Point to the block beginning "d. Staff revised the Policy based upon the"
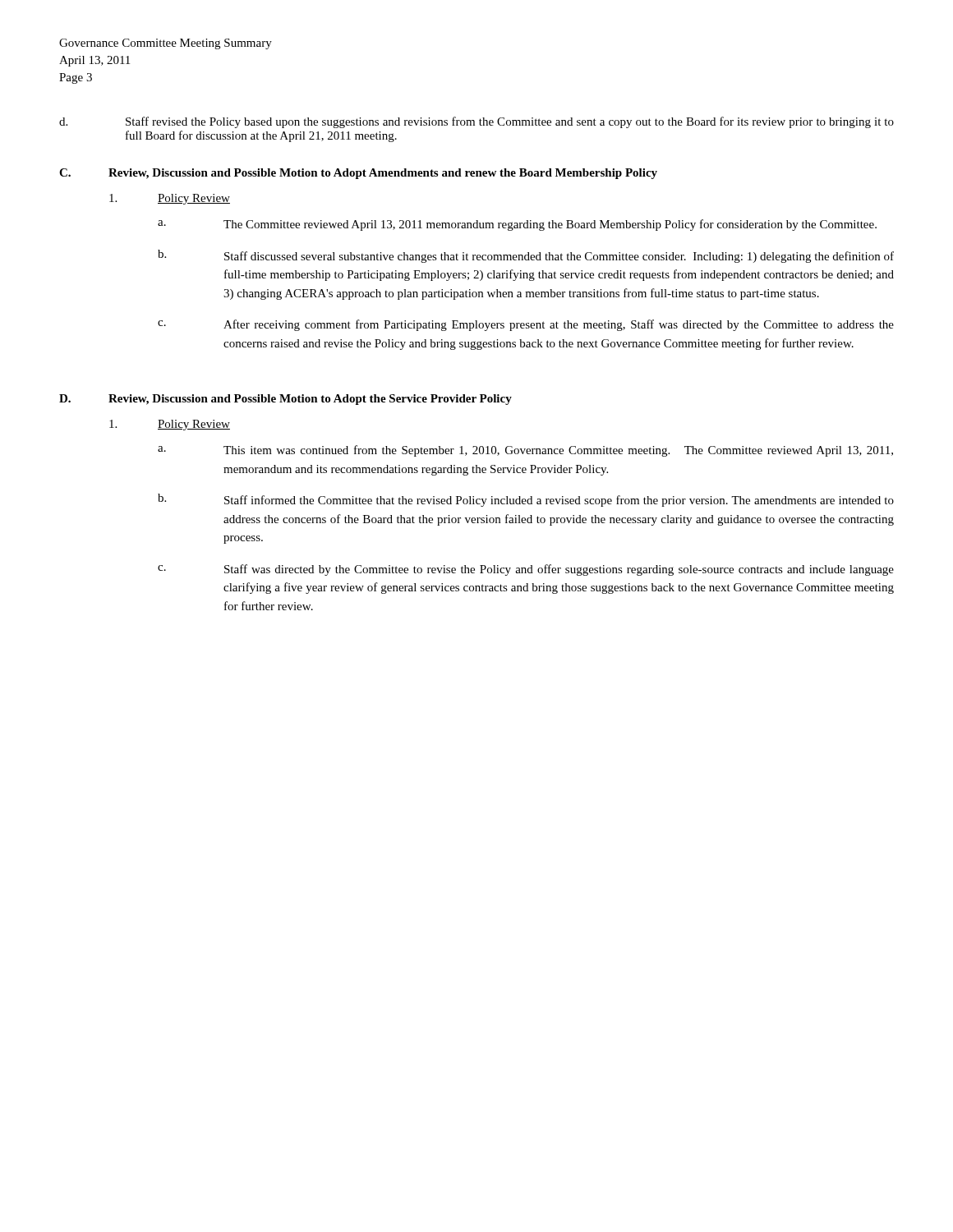Viewport: 953px width, 1232px height. click(476, 129)
